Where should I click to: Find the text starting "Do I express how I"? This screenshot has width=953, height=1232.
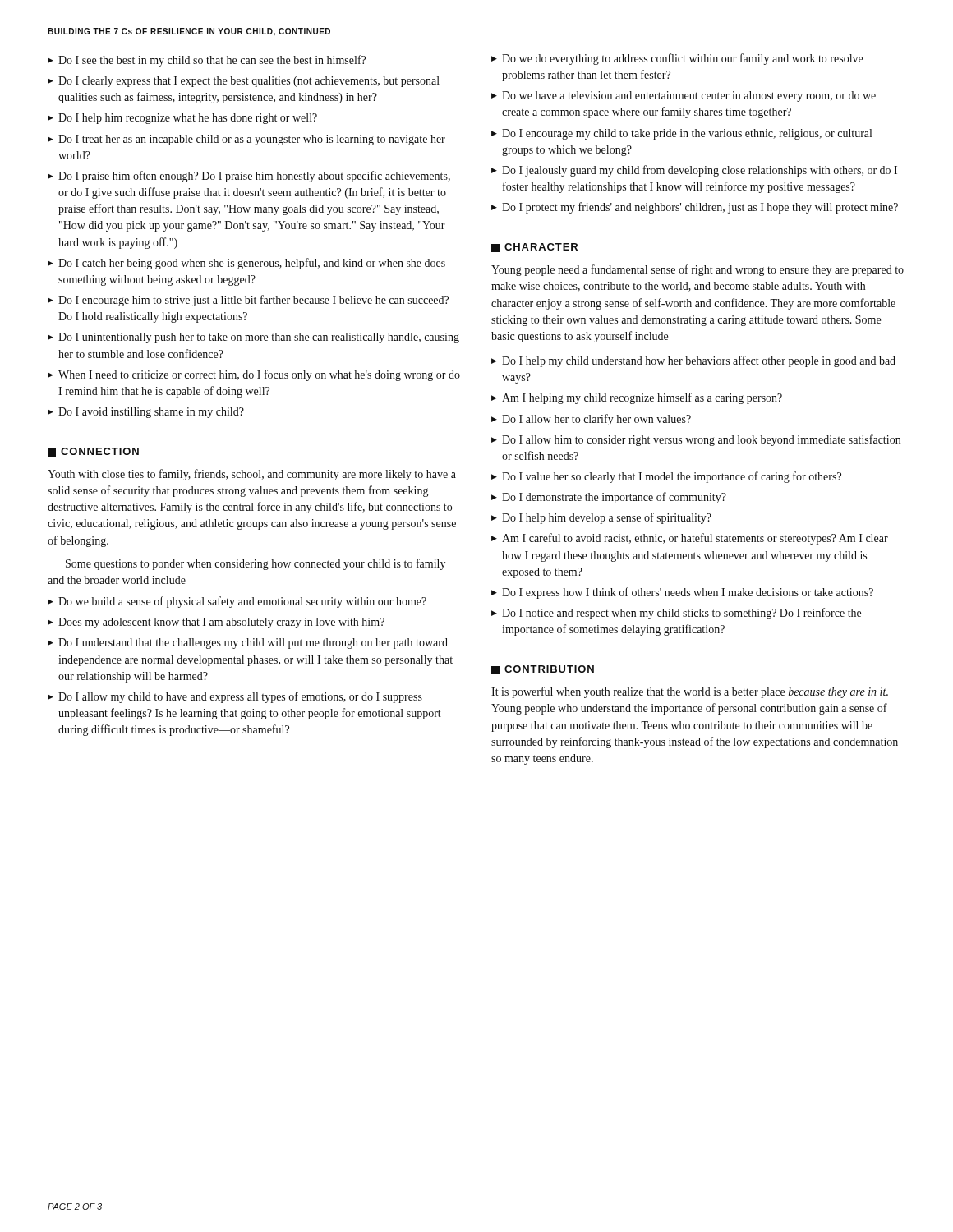tap(688, 592)
